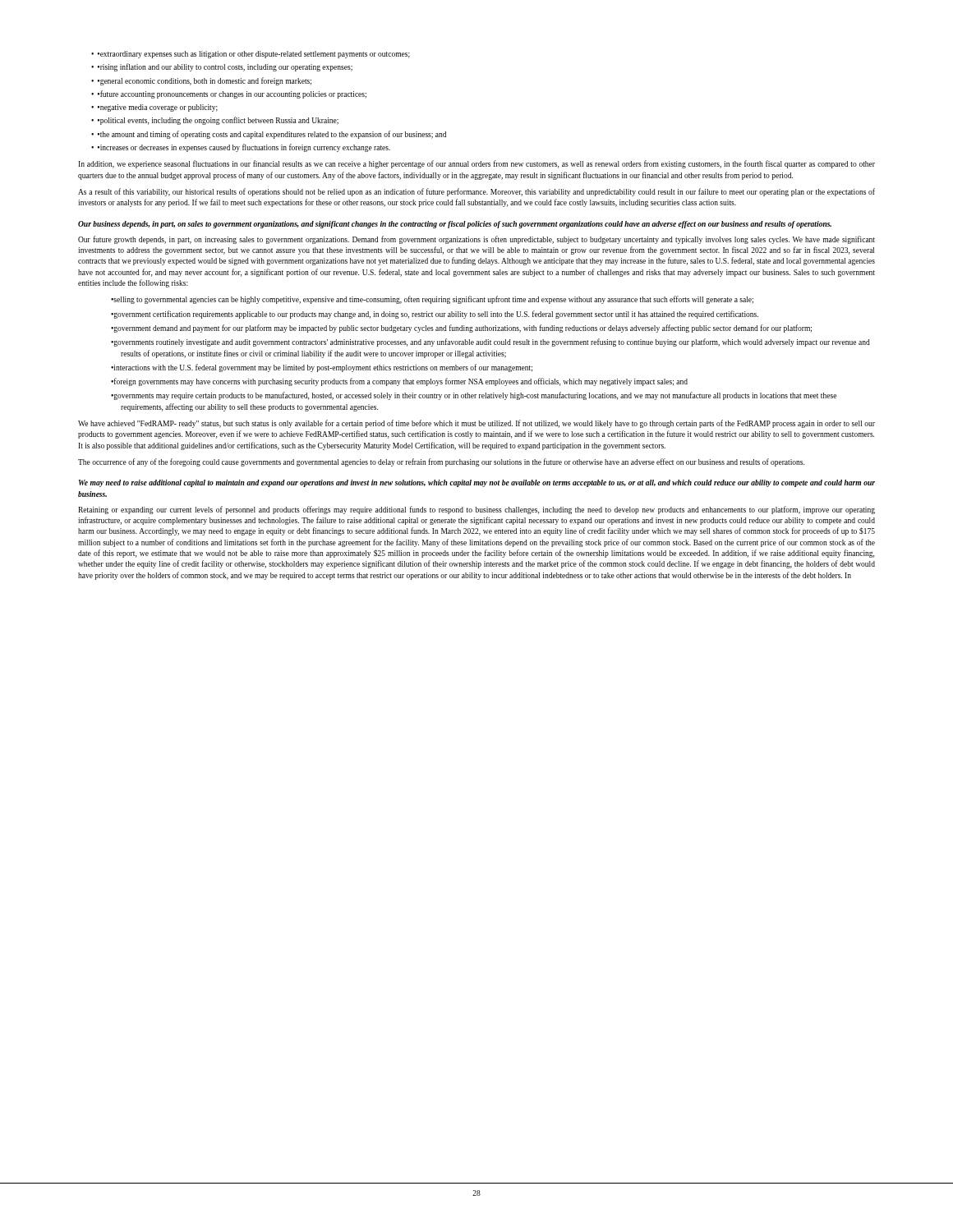This screenshot has height=1232, width=953.
Task: Locate the text starting "•political events, including the ongoing"
Action: tap(218, 121)
